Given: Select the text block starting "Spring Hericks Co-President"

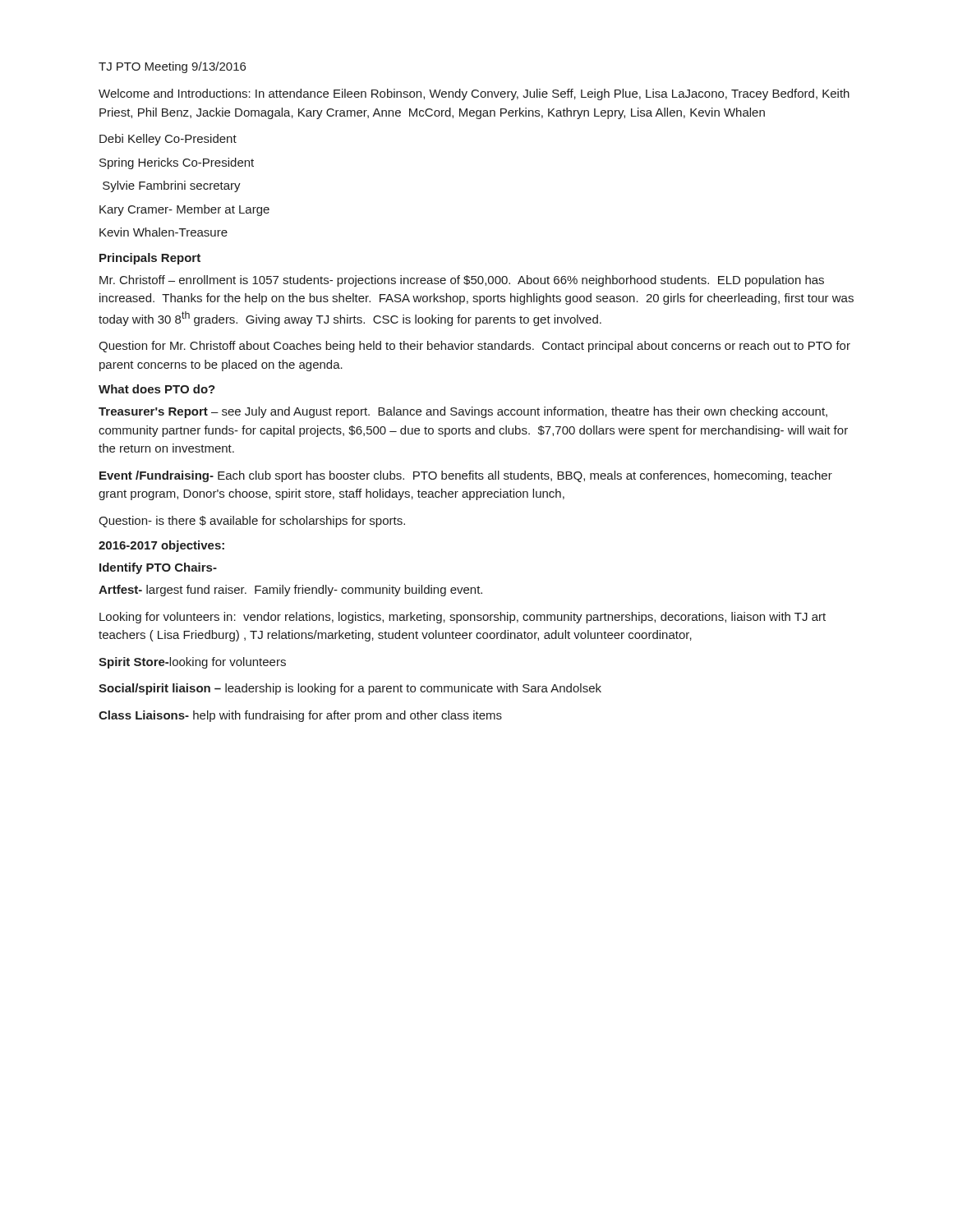Looking at the screenshot, I should [x=176, y=162].
